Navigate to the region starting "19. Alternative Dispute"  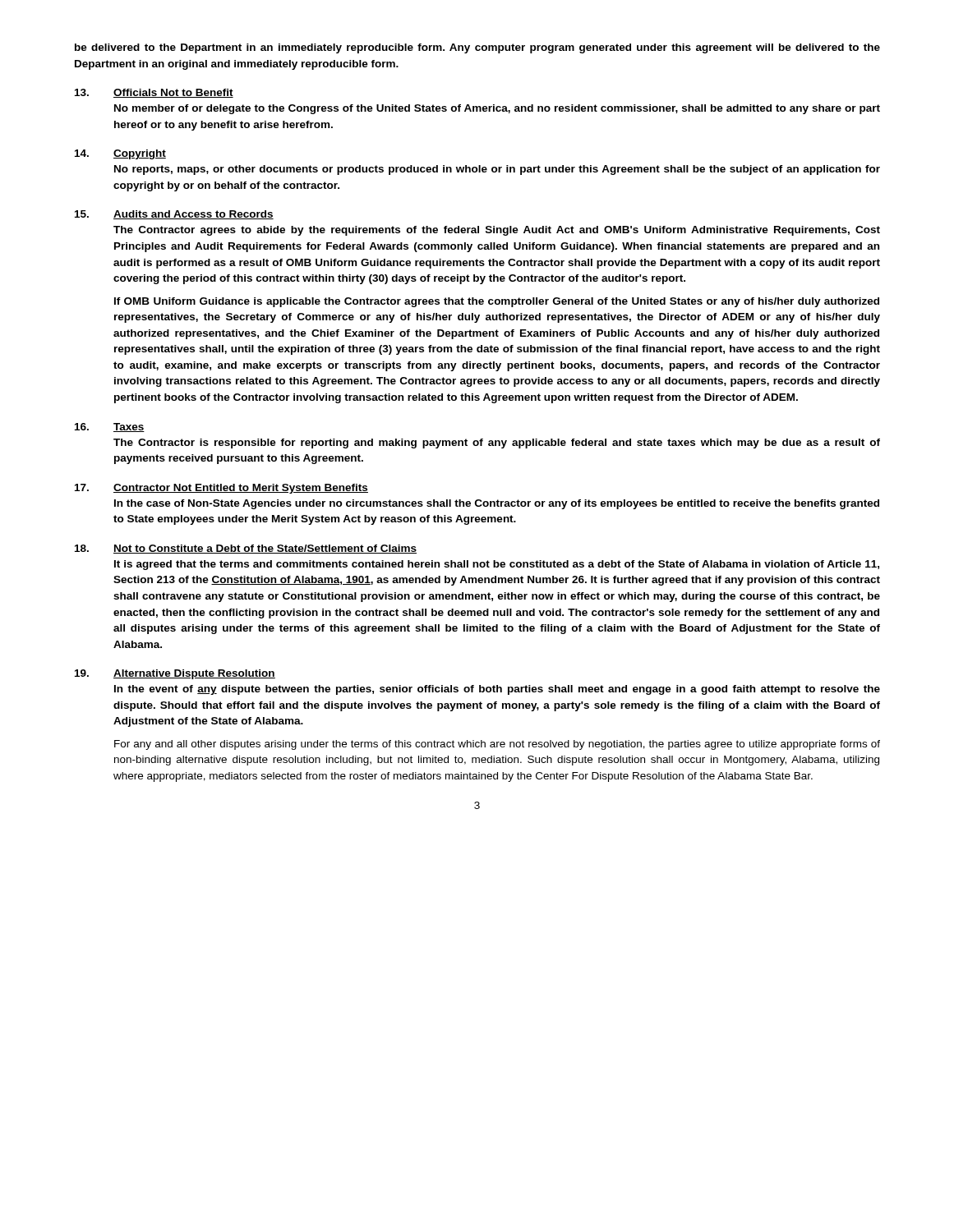pyautogui.click(x=174, y=673)
